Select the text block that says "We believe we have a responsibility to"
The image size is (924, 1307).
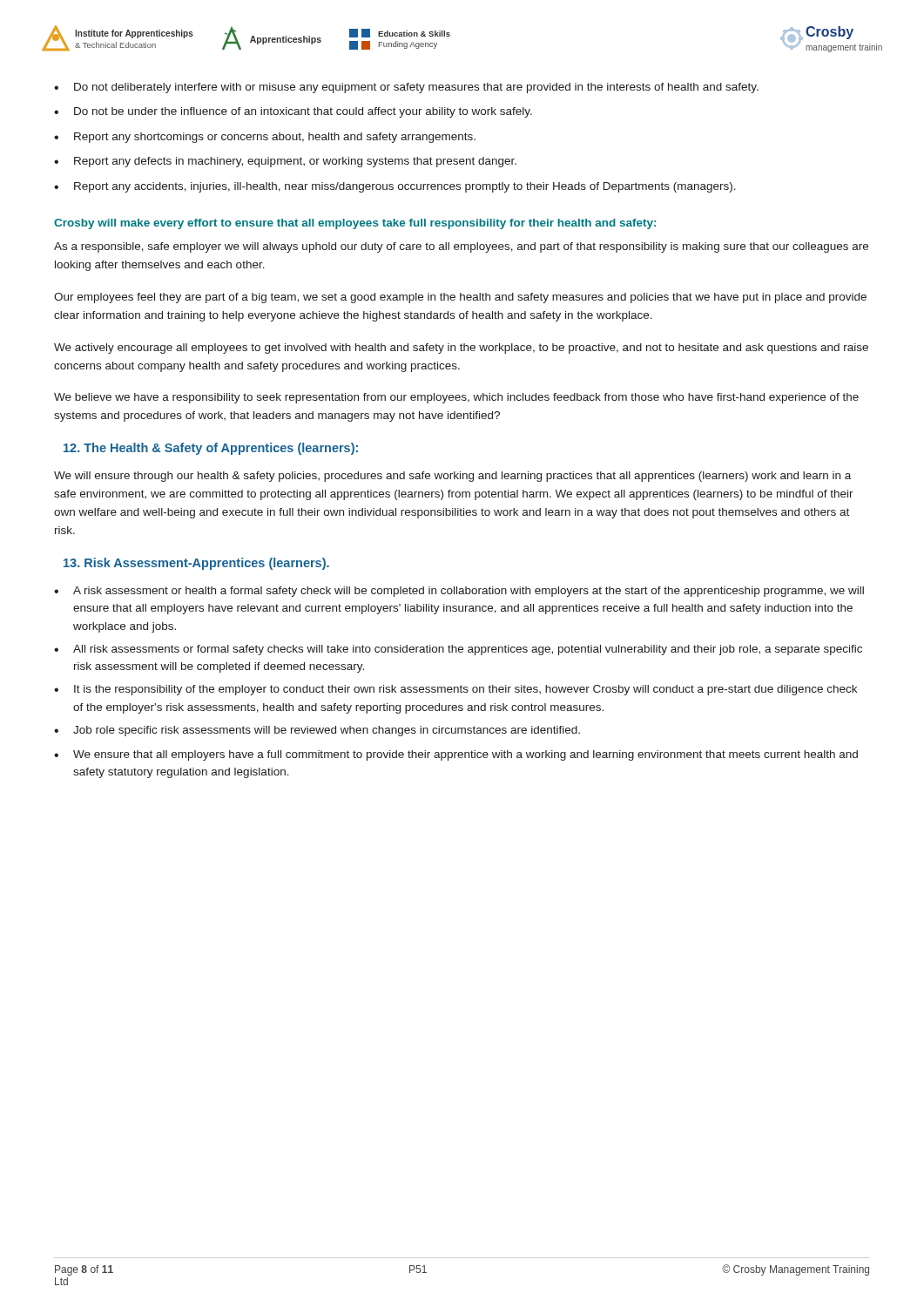pyautogui.click(x=456, y=406)
